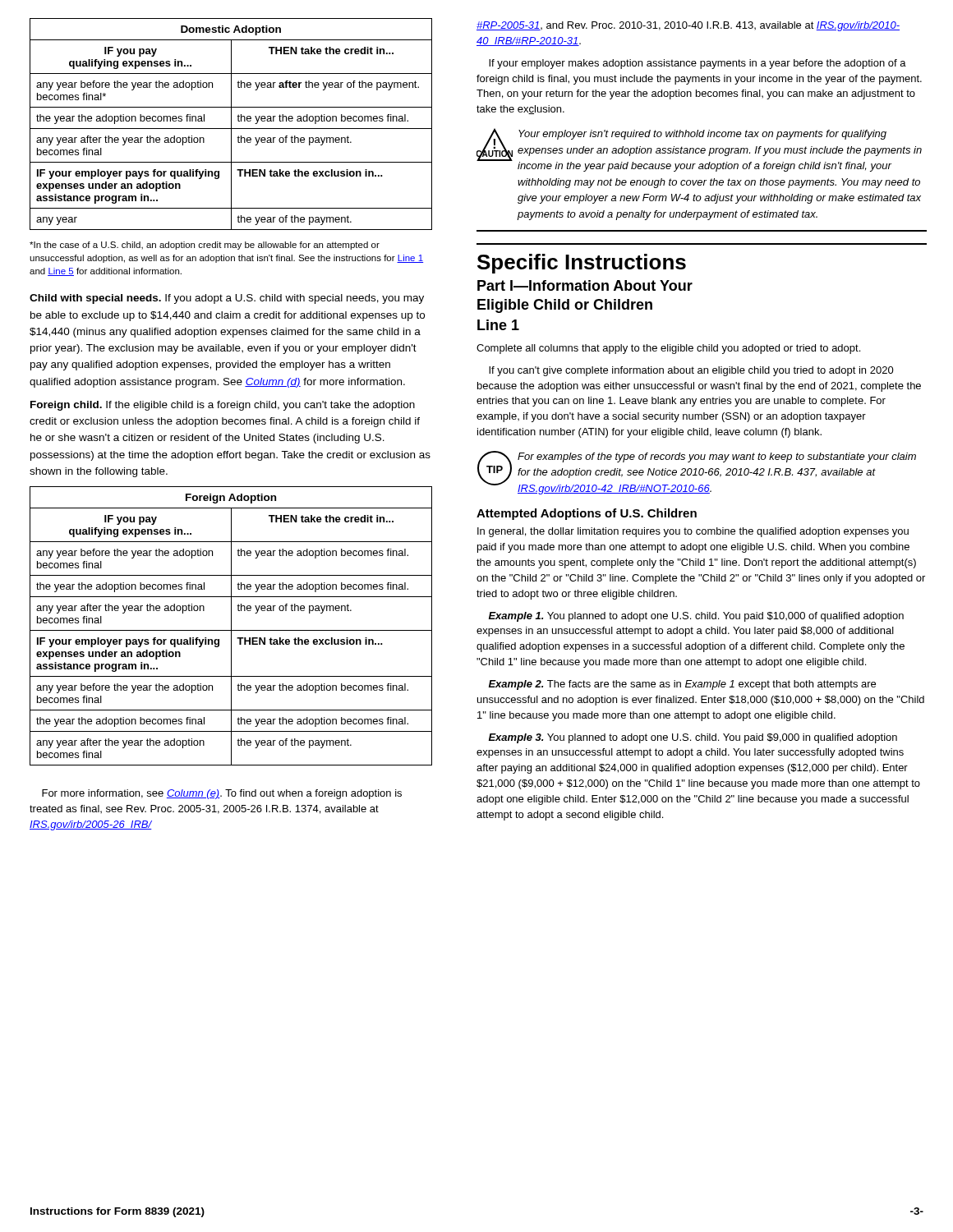Locate the text "Specific Instructions"
Image resolution: width=953 pixels, height=1232 pixels.
582,262
